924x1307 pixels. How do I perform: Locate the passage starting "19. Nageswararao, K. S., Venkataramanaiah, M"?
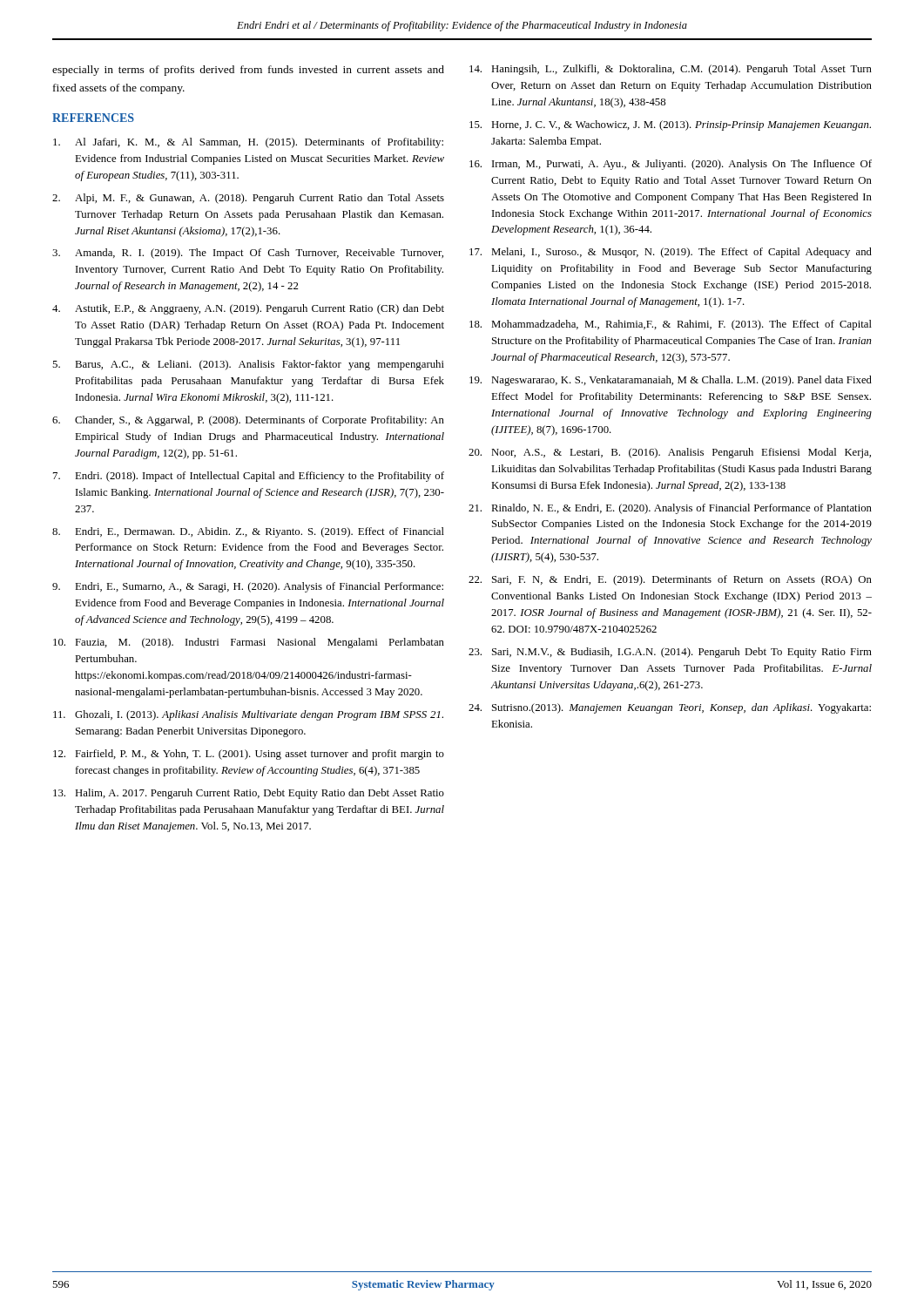click(x=670, y=405)
